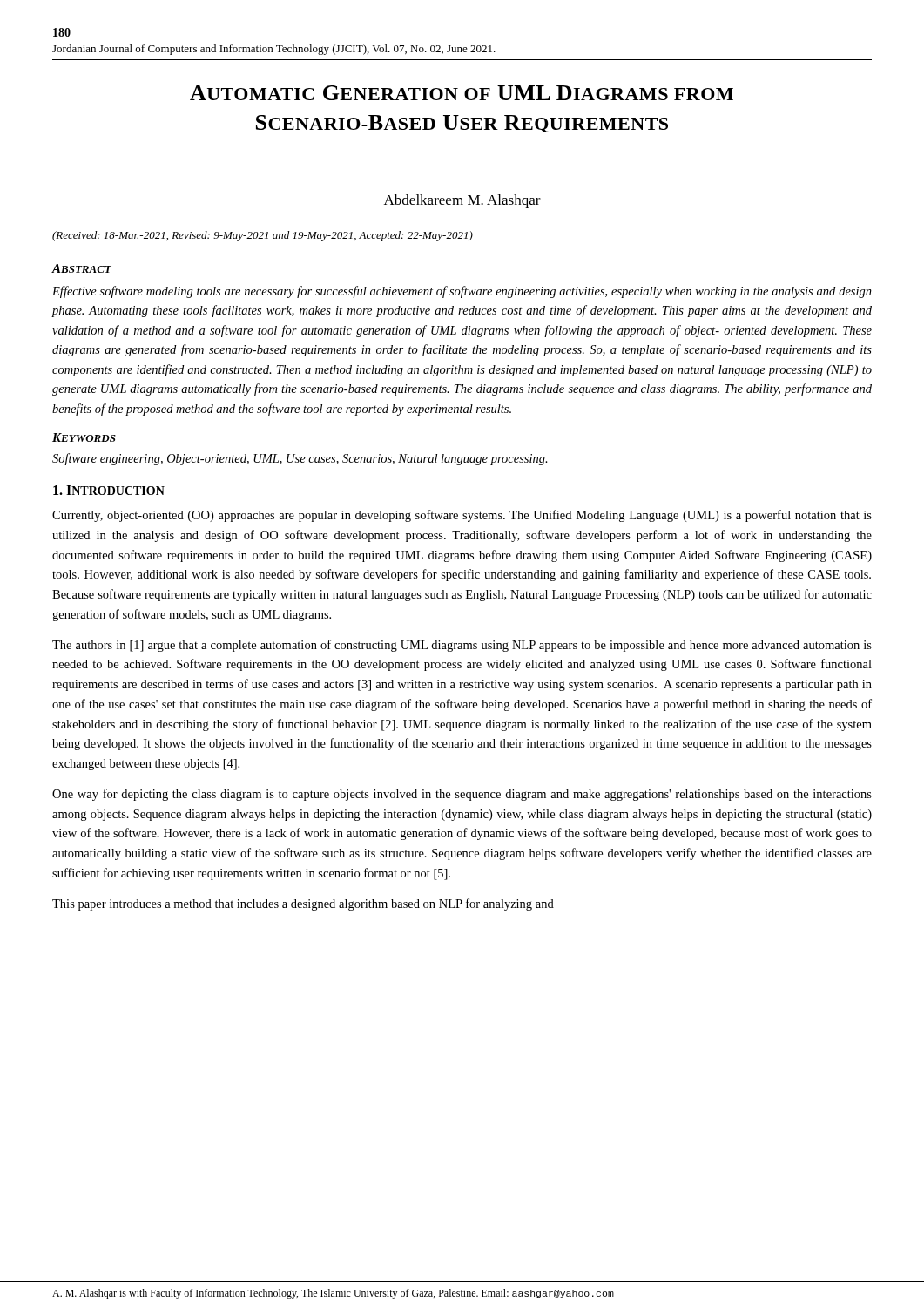Image resolution: width=924 pixels, height=1307 pixels.
Task: Find the passage starting "(Received: 18-Mar.-2021, Revised: 9-May-2021"
Action: pyautogui.click(x=462, y=235)
